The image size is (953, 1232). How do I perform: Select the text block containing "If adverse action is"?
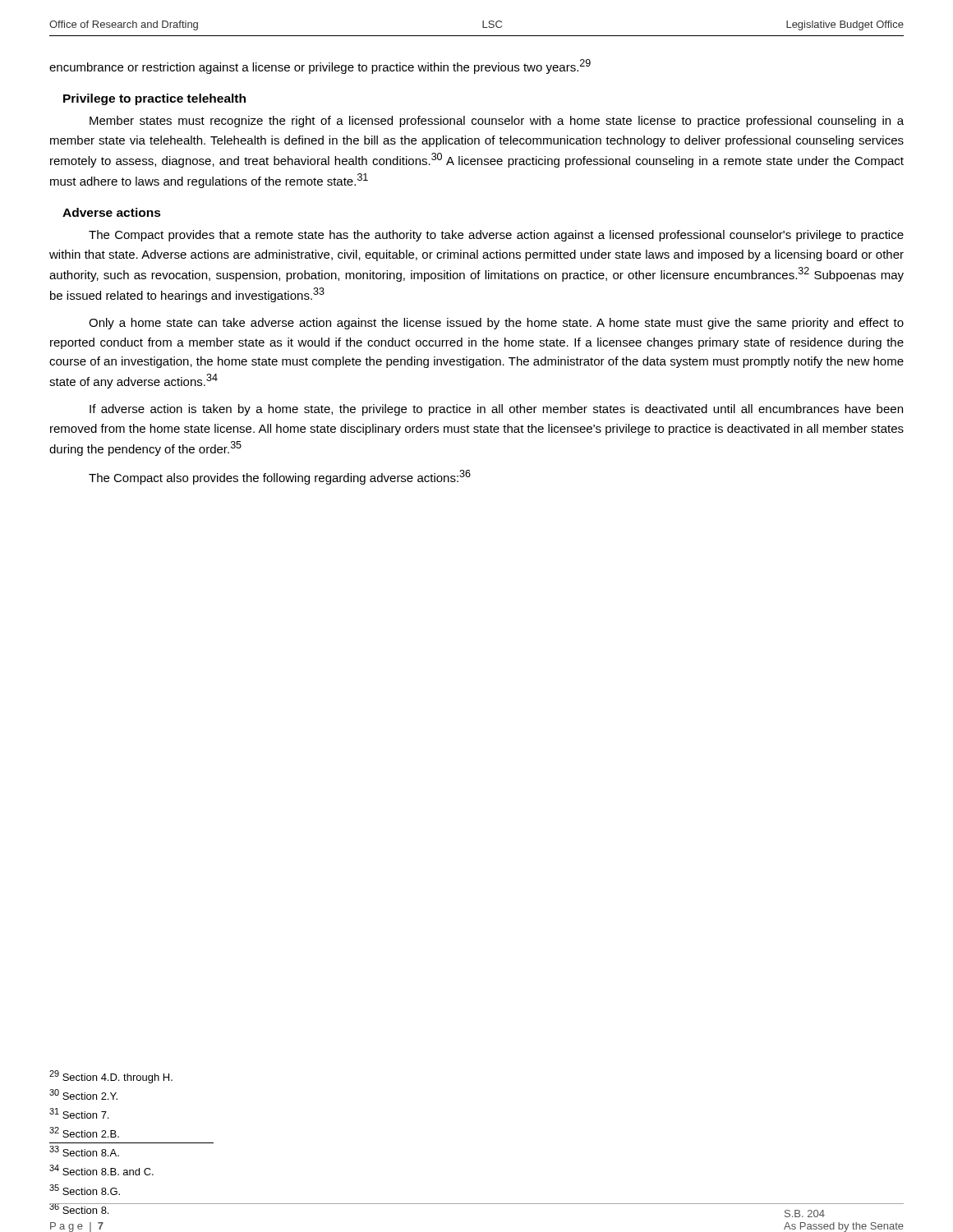pyautogui.click(x=476, y=429)
